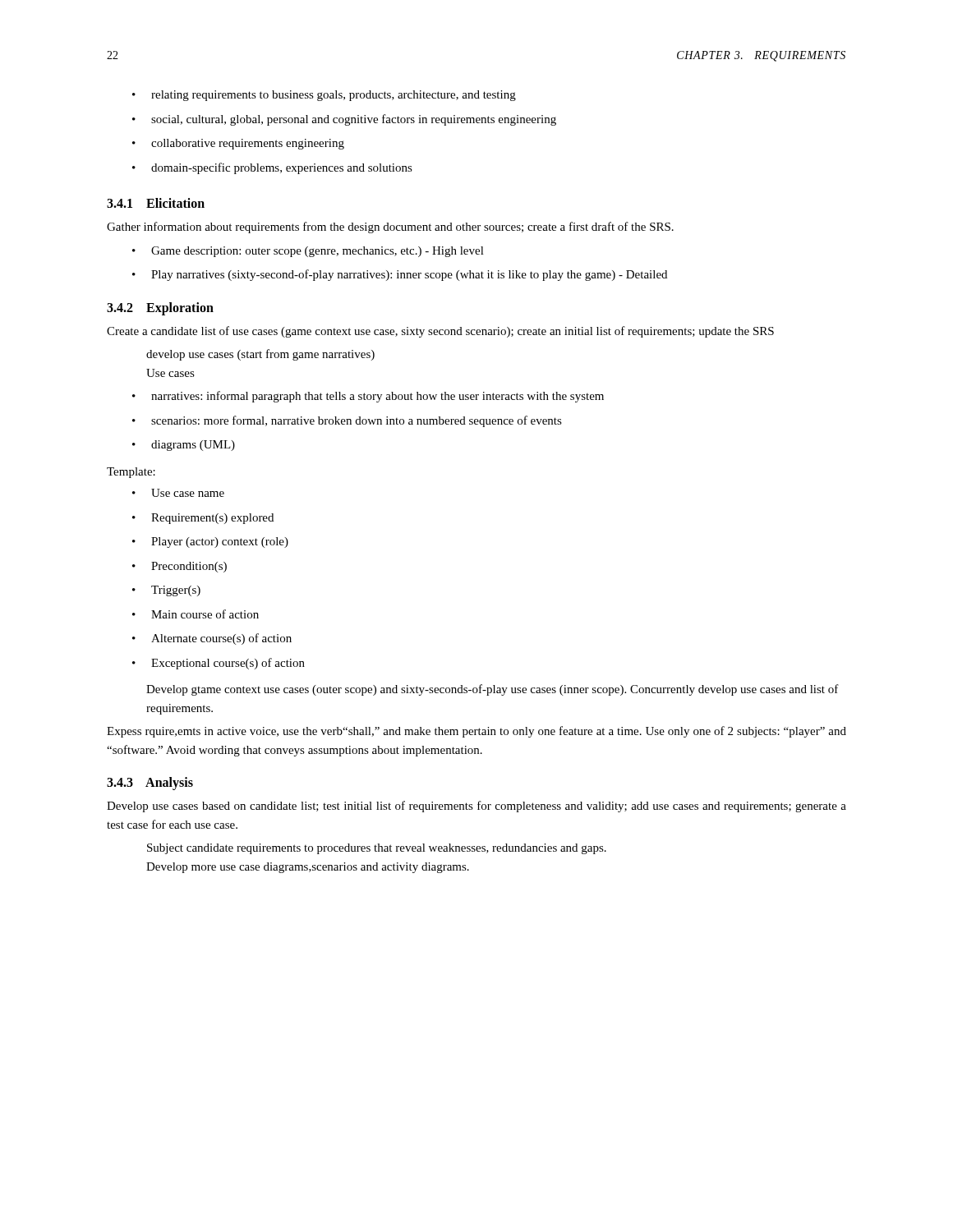Click on the list item that says "• Play narratives (sixty-second-of-play narratives): inner scope"

(399, 274)
